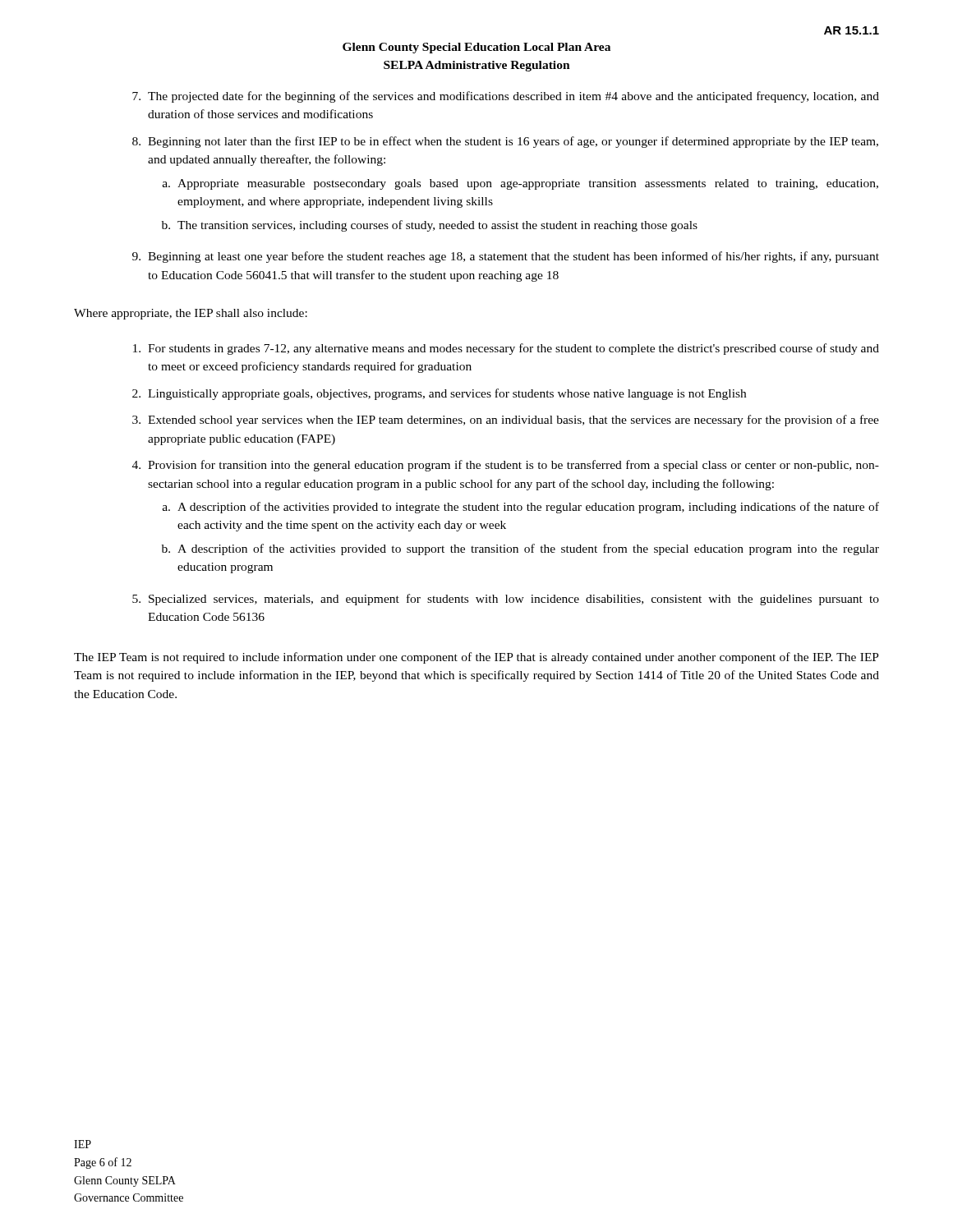This screenshot has height=1232, width=953.
Task: Find the list item with the text "8. Beginning not later than the first"
Action: [x=497, y=186]
